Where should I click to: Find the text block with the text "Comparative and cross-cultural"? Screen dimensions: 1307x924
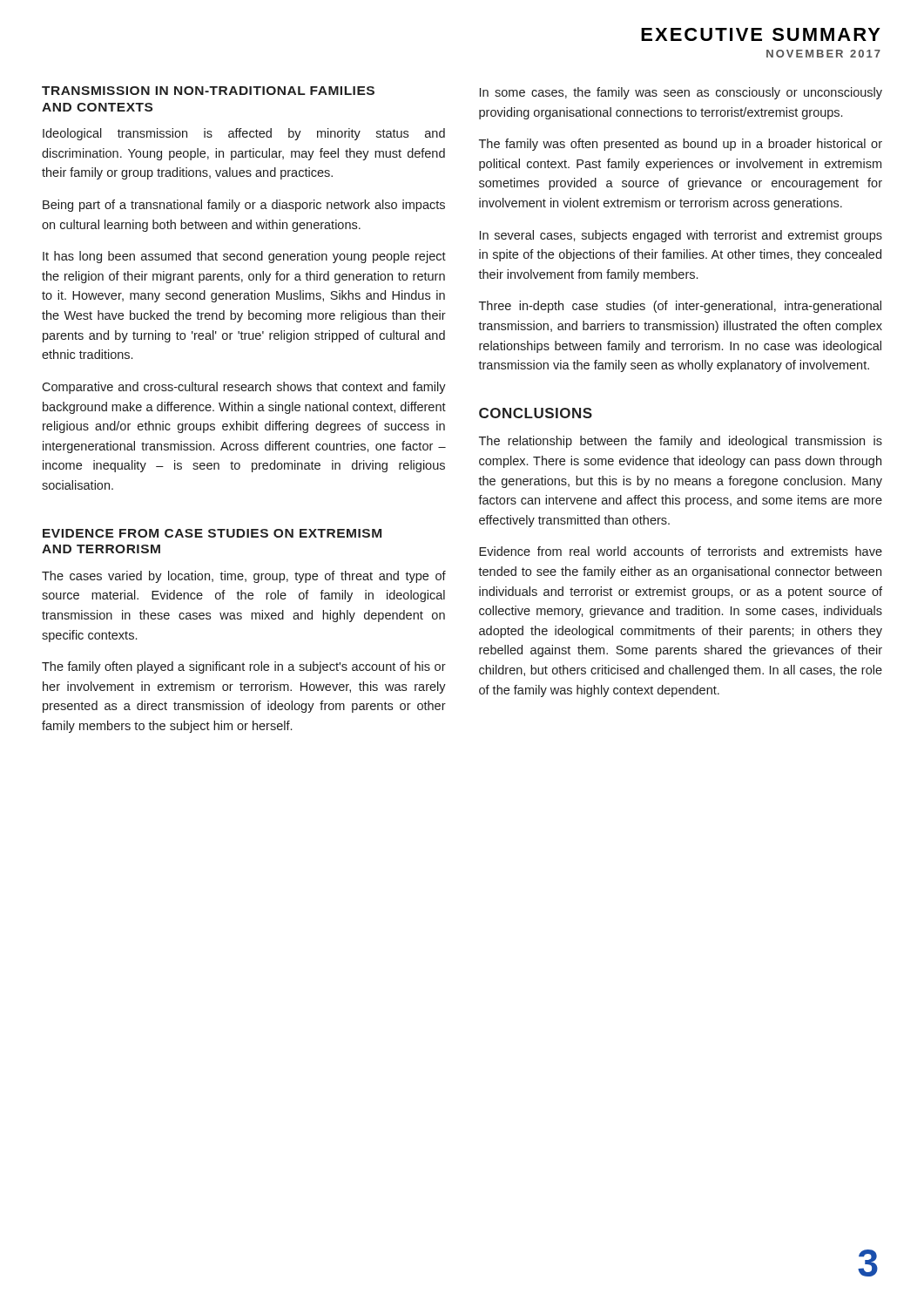pyautogui.click(x=244, y=436)
